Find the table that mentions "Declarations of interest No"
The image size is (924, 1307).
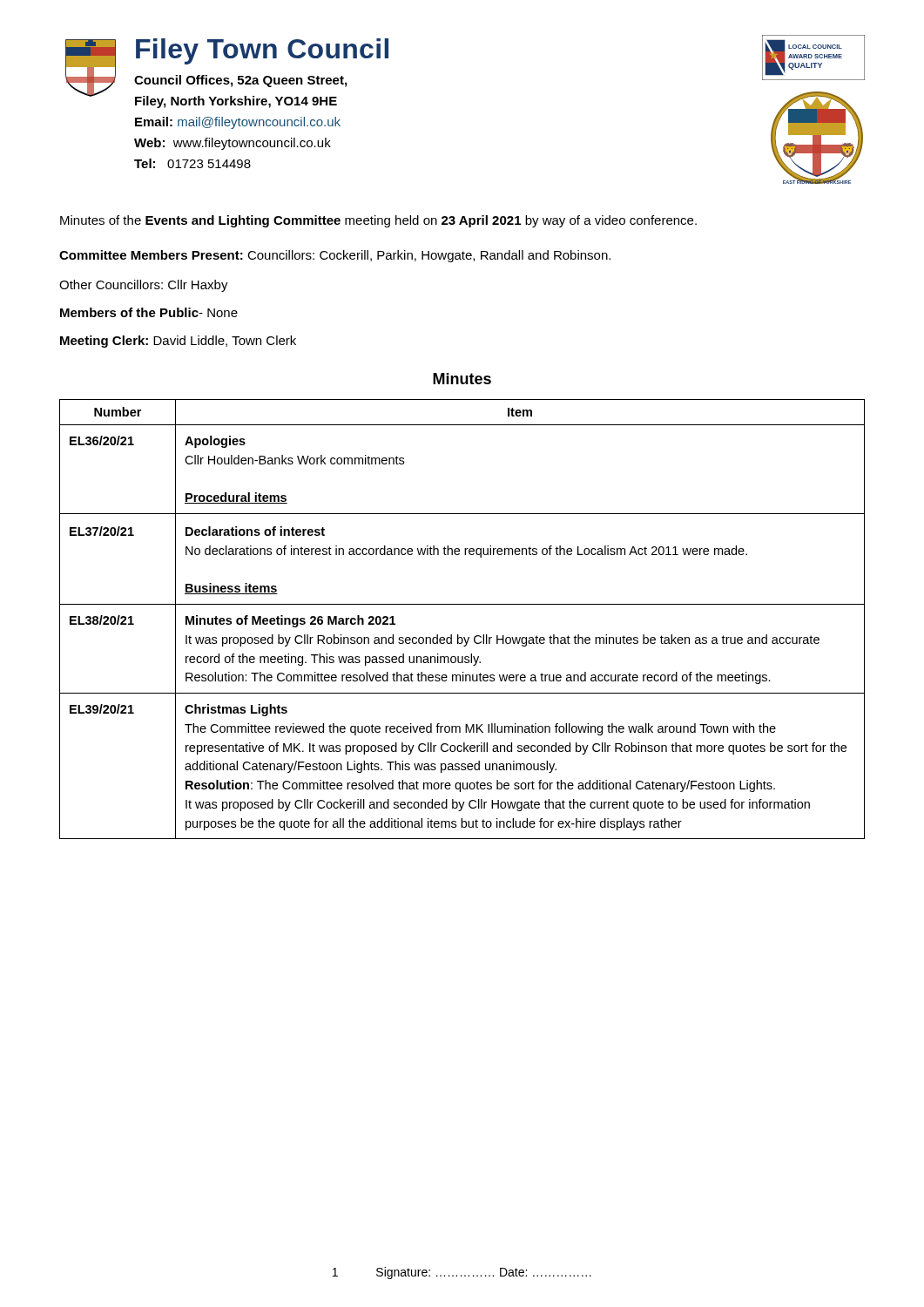[462, 619]
